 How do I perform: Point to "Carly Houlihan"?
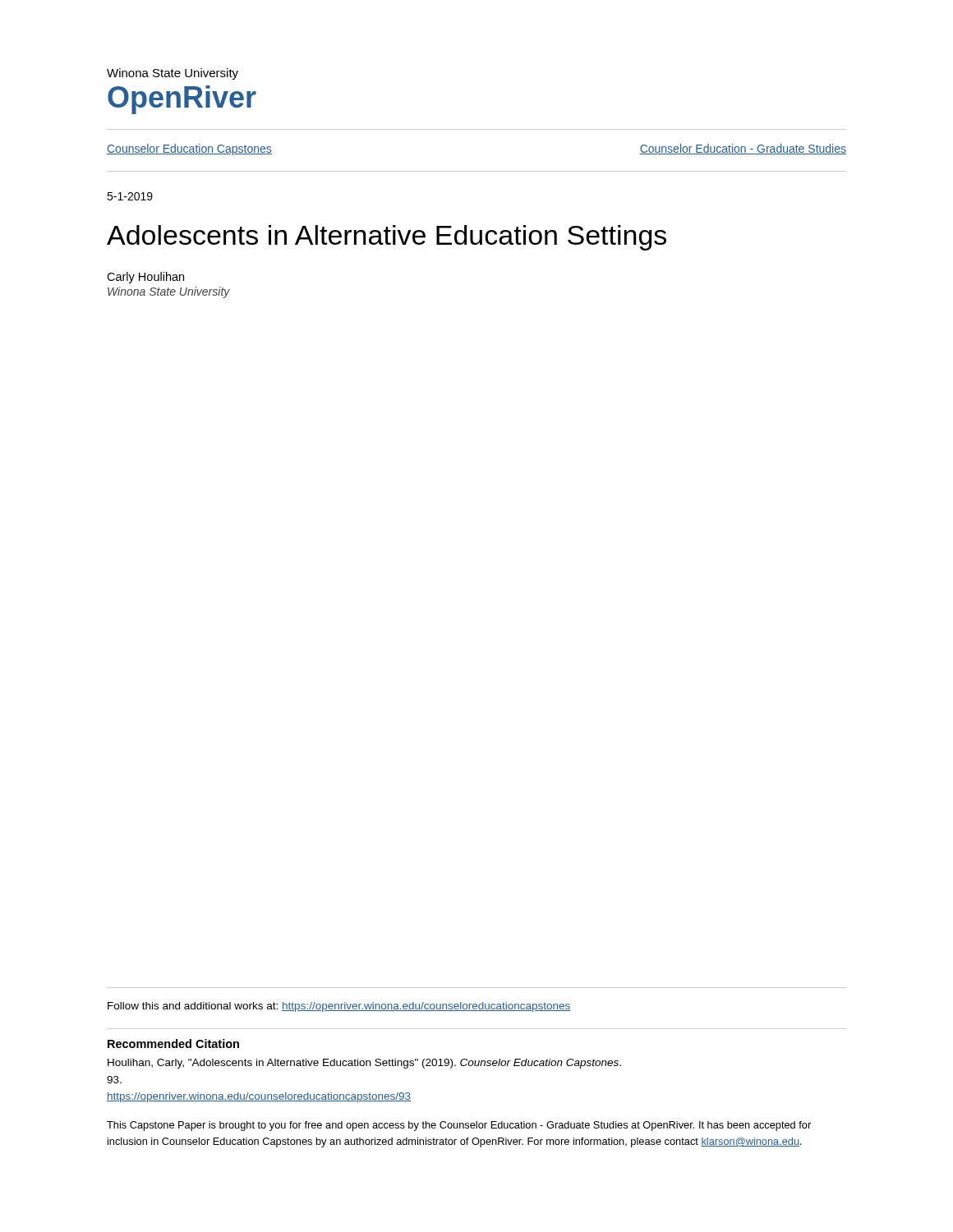[x=146, y=277]
